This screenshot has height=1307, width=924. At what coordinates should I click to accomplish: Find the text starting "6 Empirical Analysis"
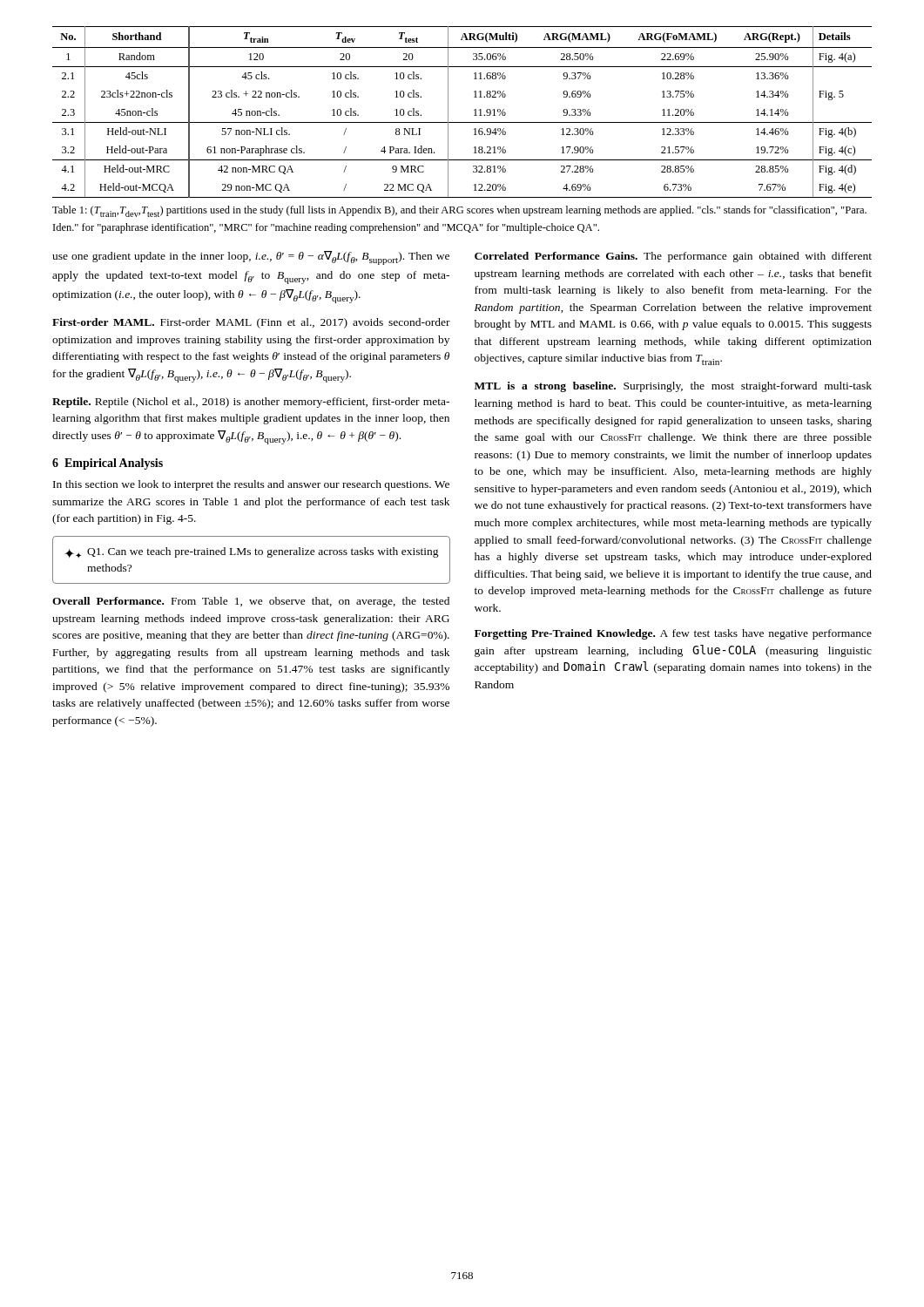(108, 463)
